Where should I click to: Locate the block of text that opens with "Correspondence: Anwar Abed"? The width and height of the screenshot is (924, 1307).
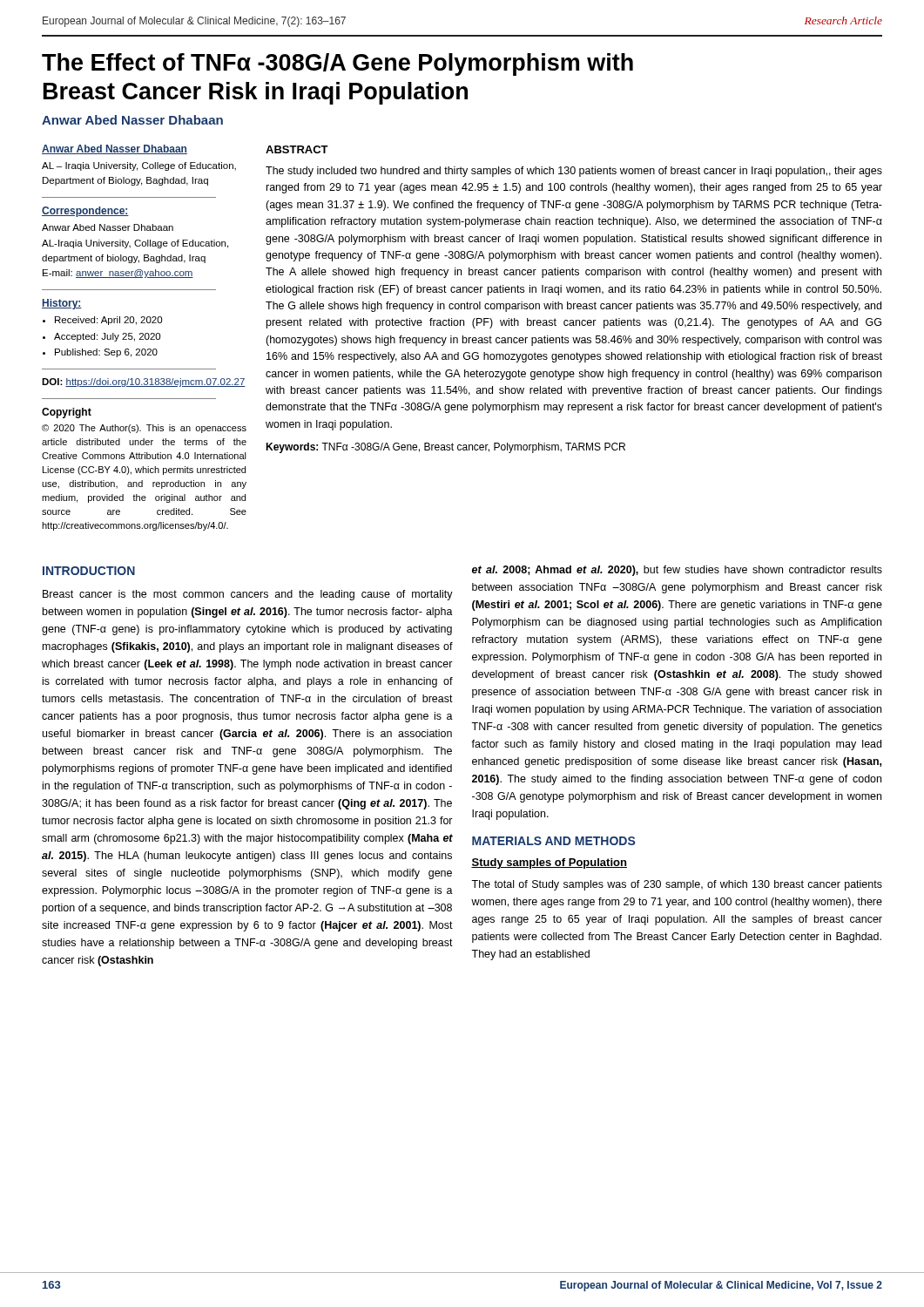144,242
